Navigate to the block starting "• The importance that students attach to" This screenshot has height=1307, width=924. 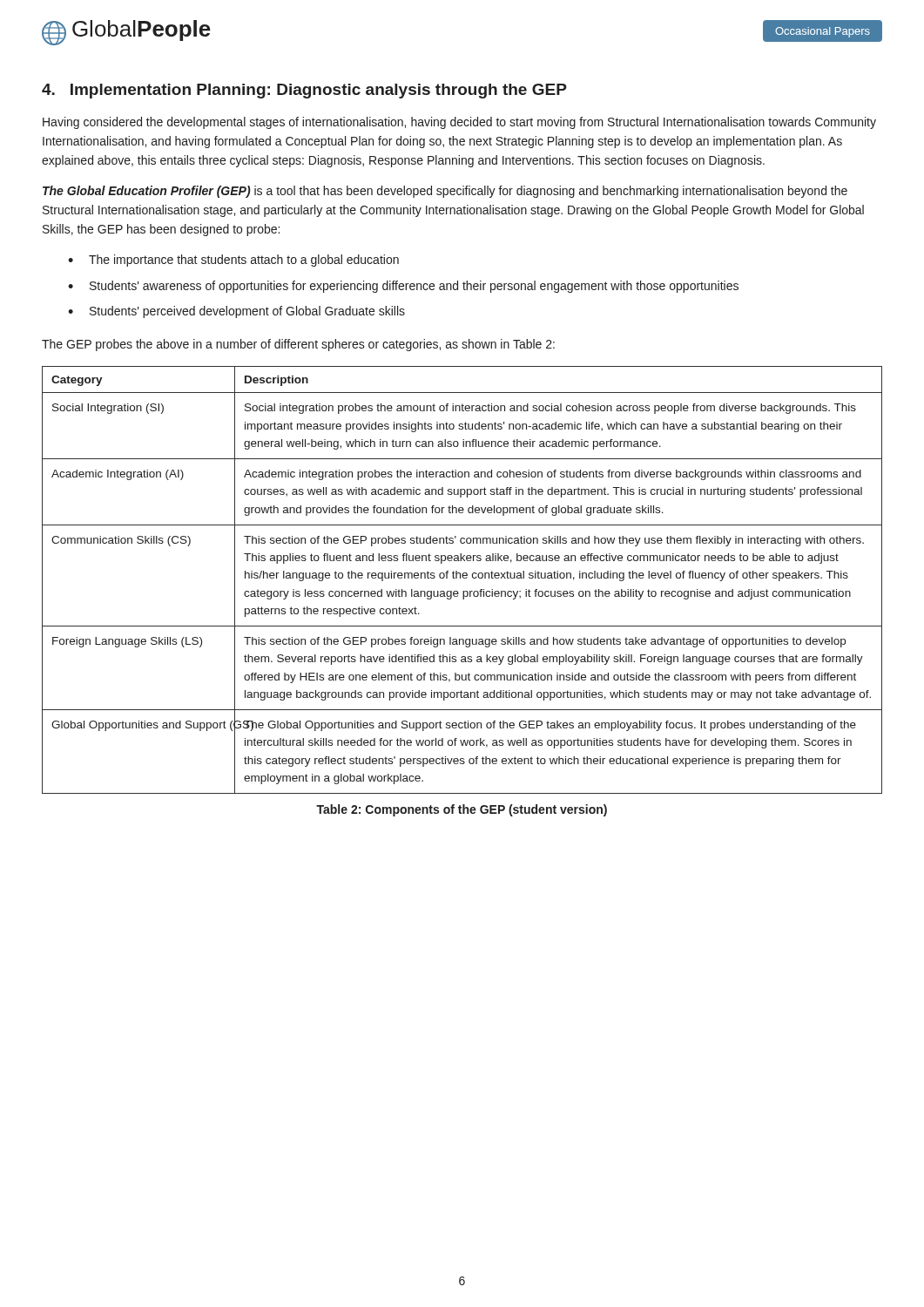tap(234, 262)
